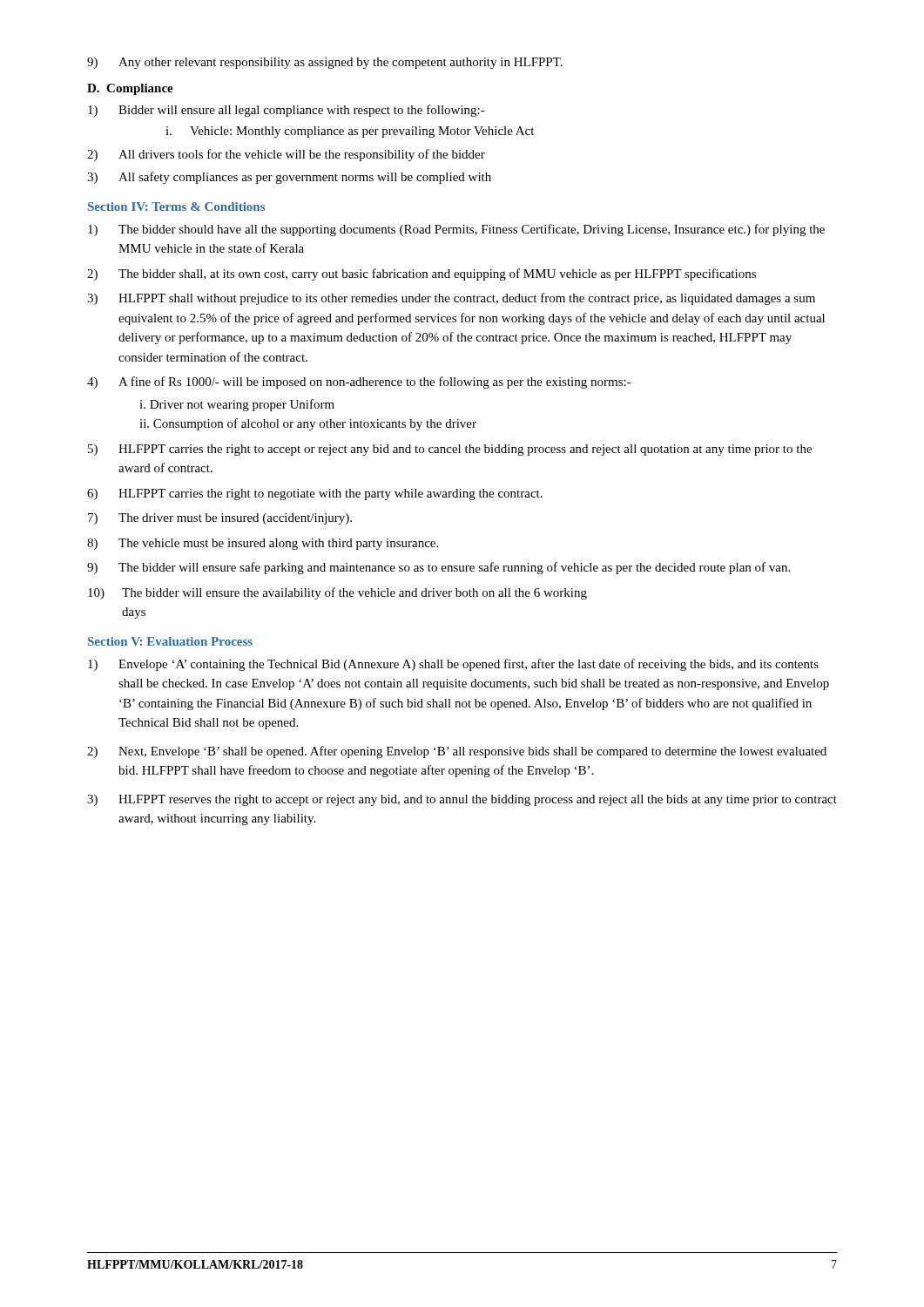Click where it says "D. Compliance"
The width and height of the screenshot is (924, 1307).
click(x=130, y=88)
